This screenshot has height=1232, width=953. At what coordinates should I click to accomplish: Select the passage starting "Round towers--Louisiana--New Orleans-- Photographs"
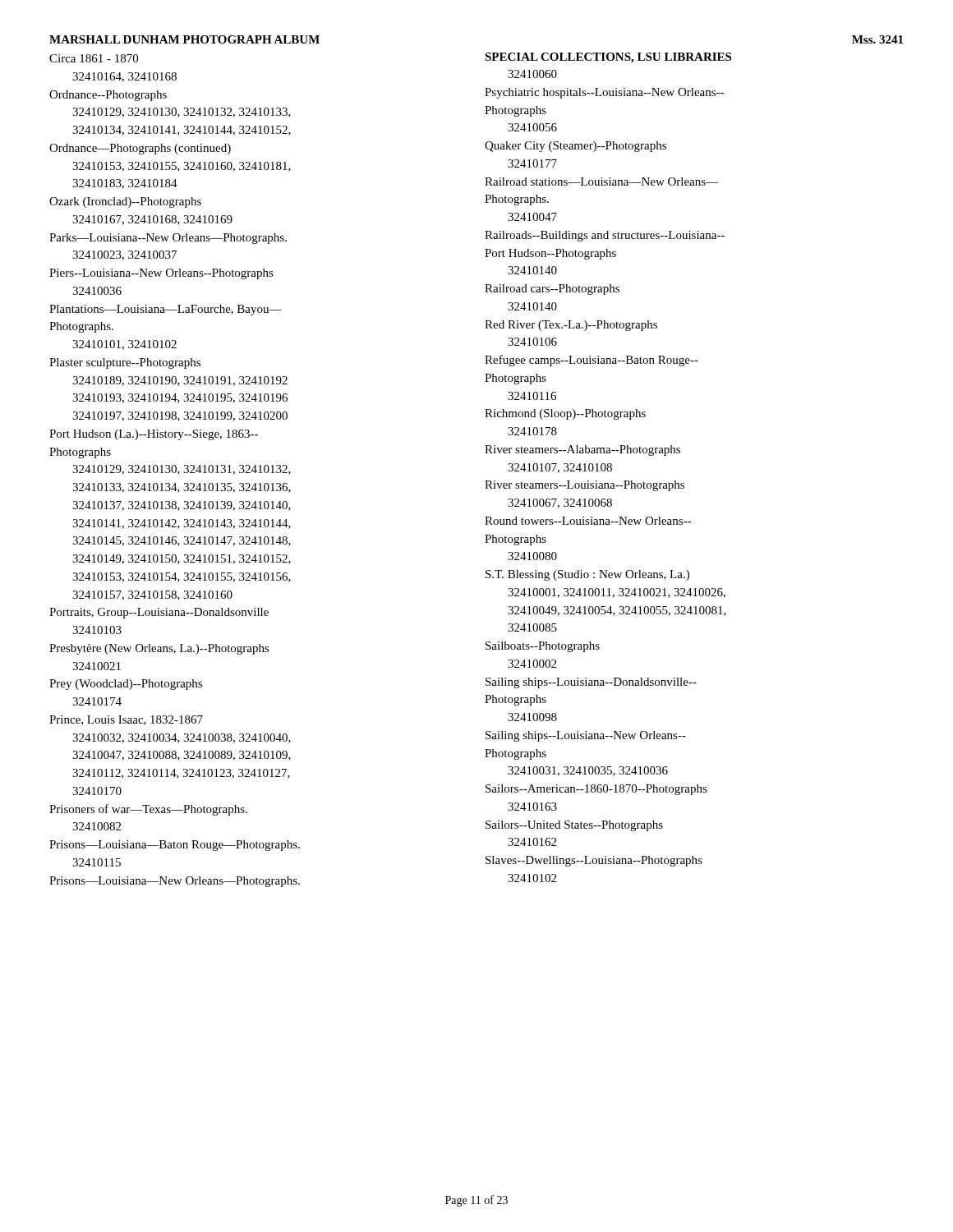588,521
